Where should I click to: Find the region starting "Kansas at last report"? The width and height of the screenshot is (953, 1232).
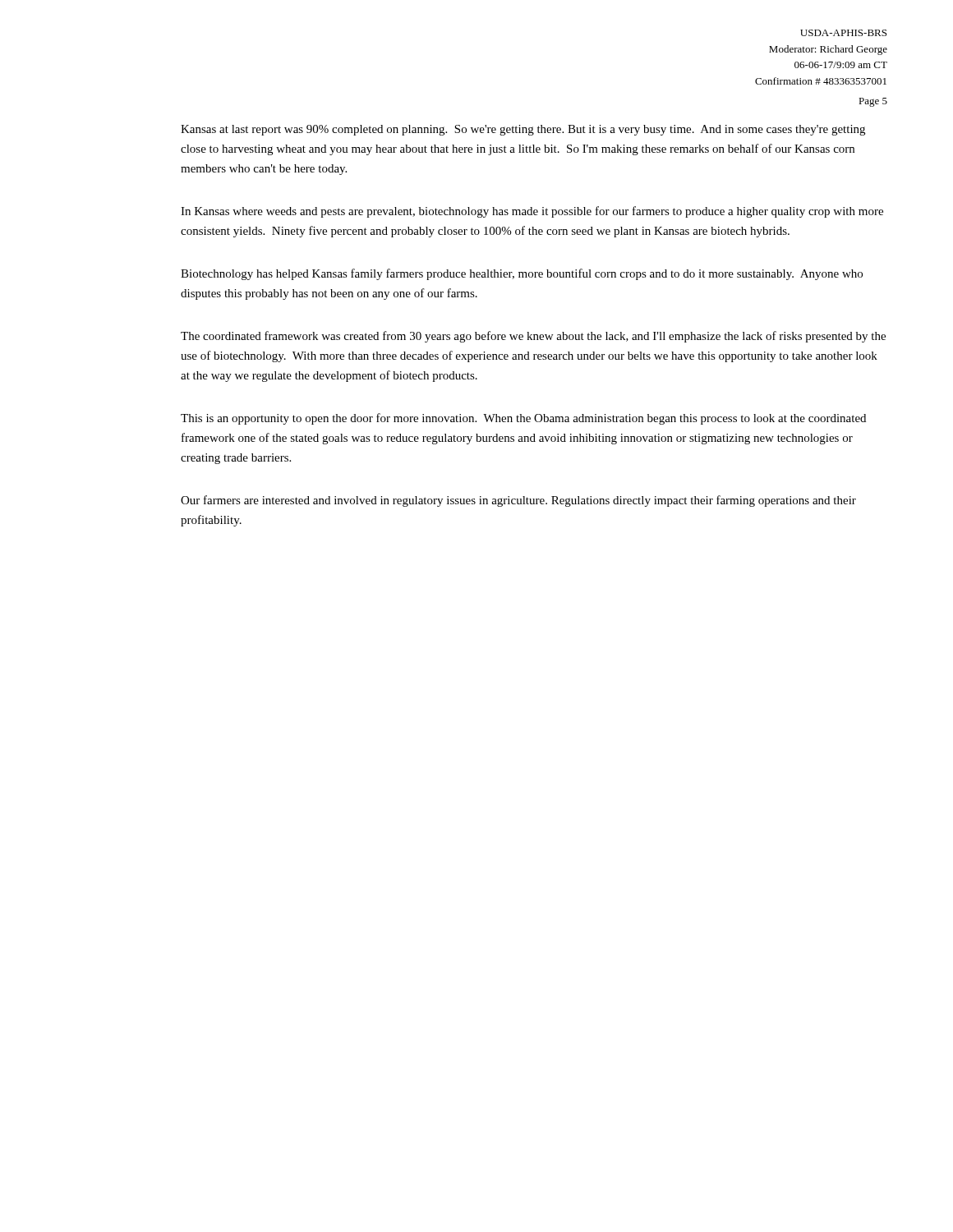point(523,149)
